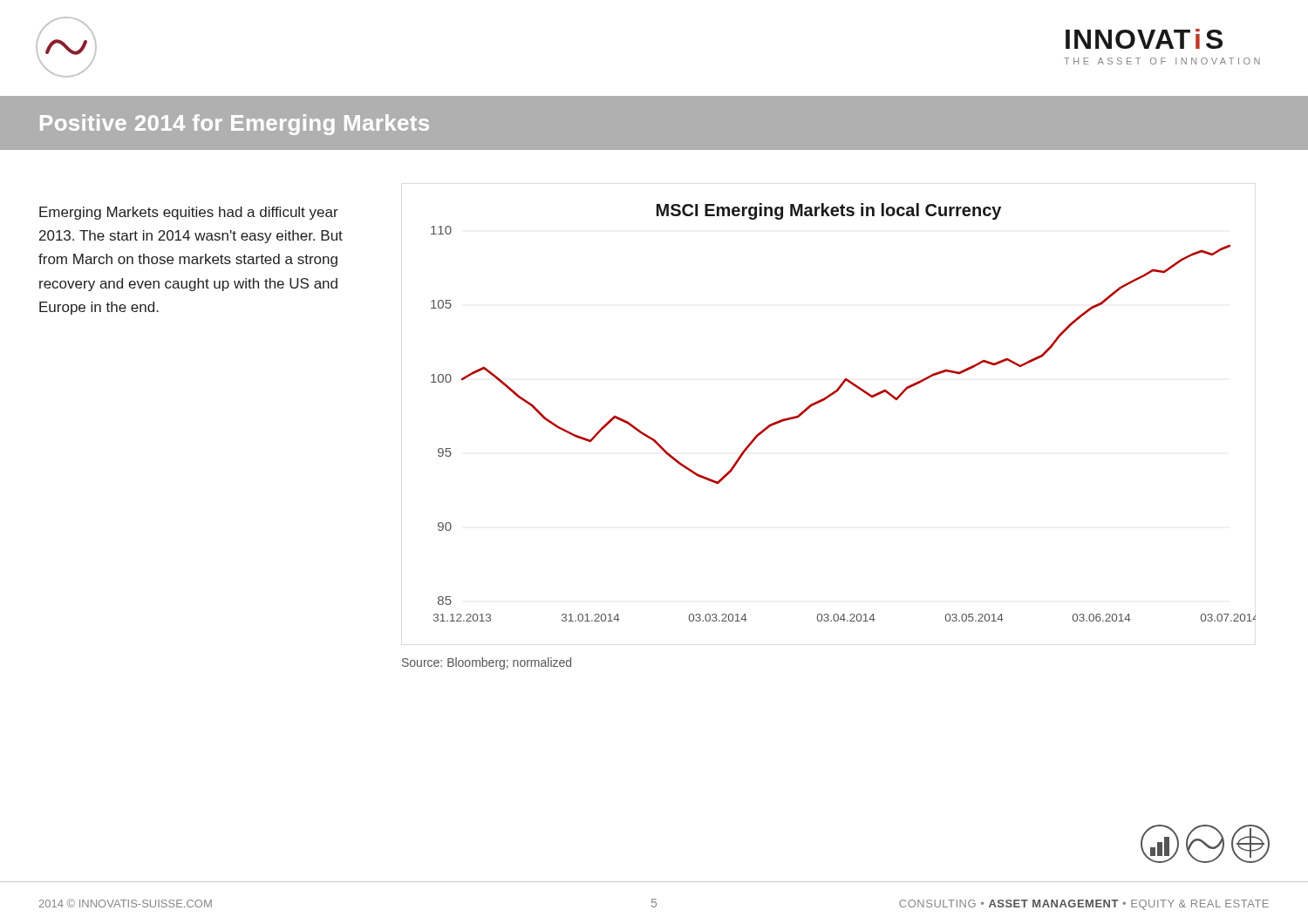The image size is (1308, 924).
Task: Select the line chart
Action: [x=828, y=414]
